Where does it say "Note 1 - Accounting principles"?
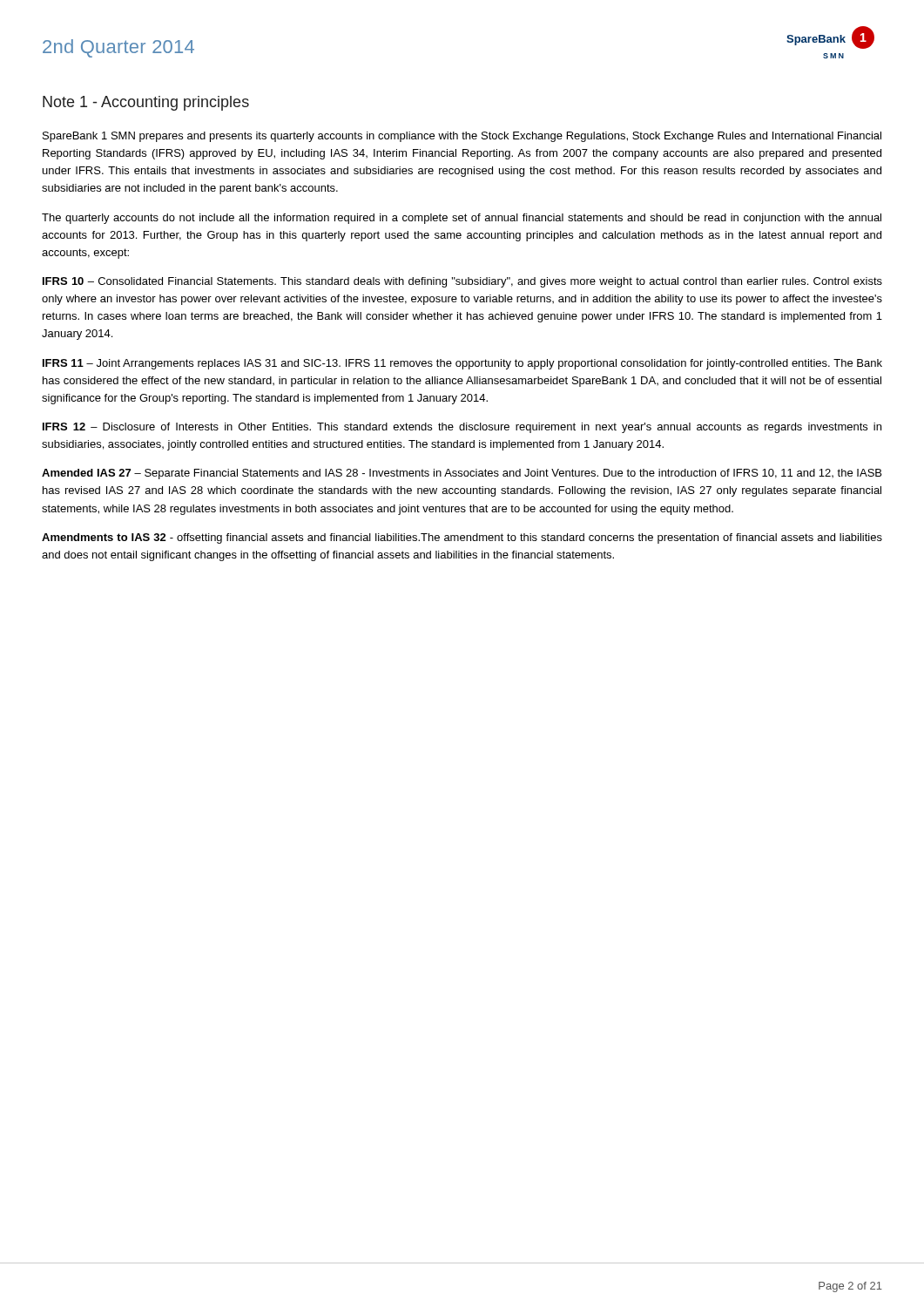924x1307 pixels. (x=145, y=102)
